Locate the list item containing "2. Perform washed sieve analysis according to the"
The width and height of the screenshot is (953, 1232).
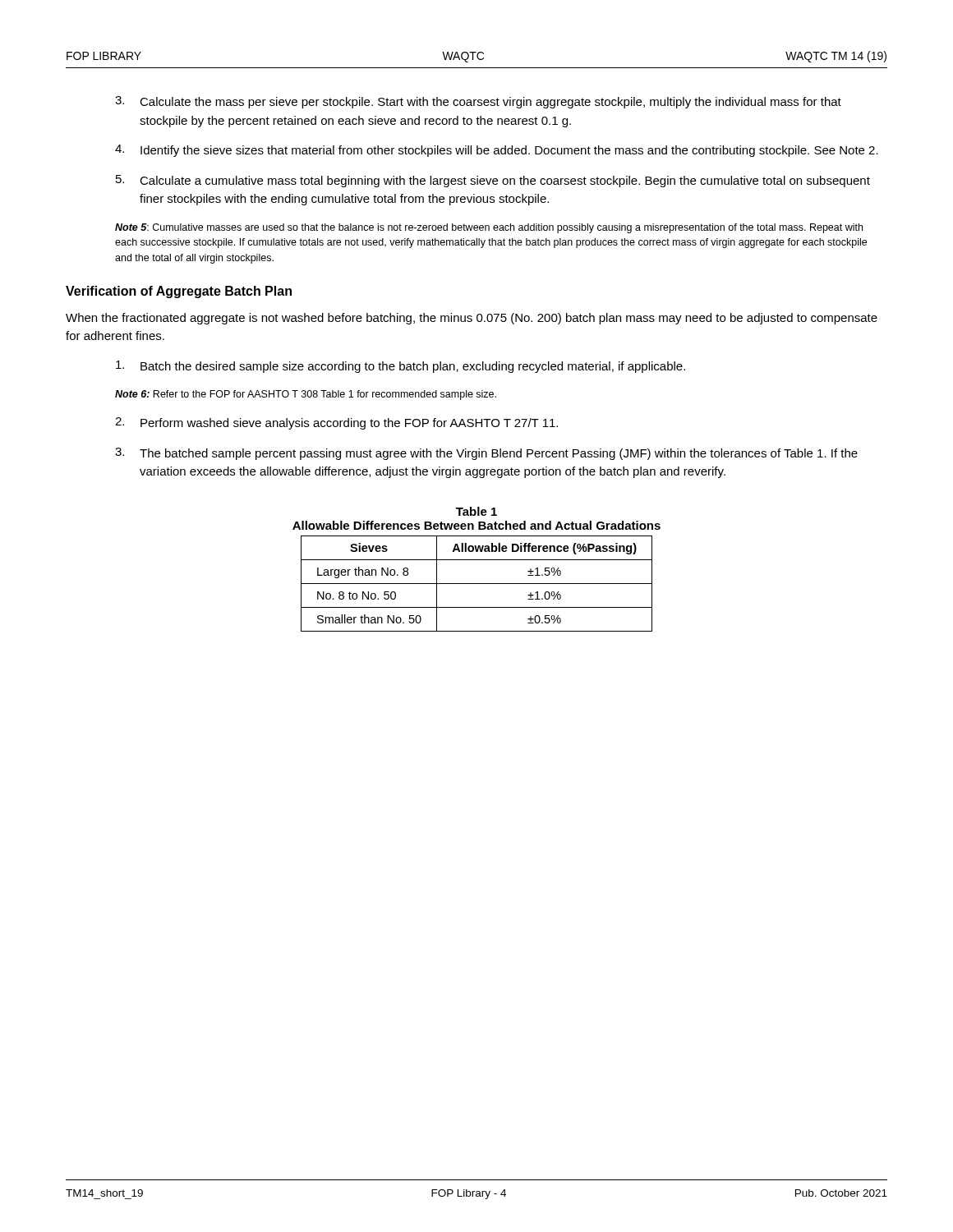tap(501, 423)
